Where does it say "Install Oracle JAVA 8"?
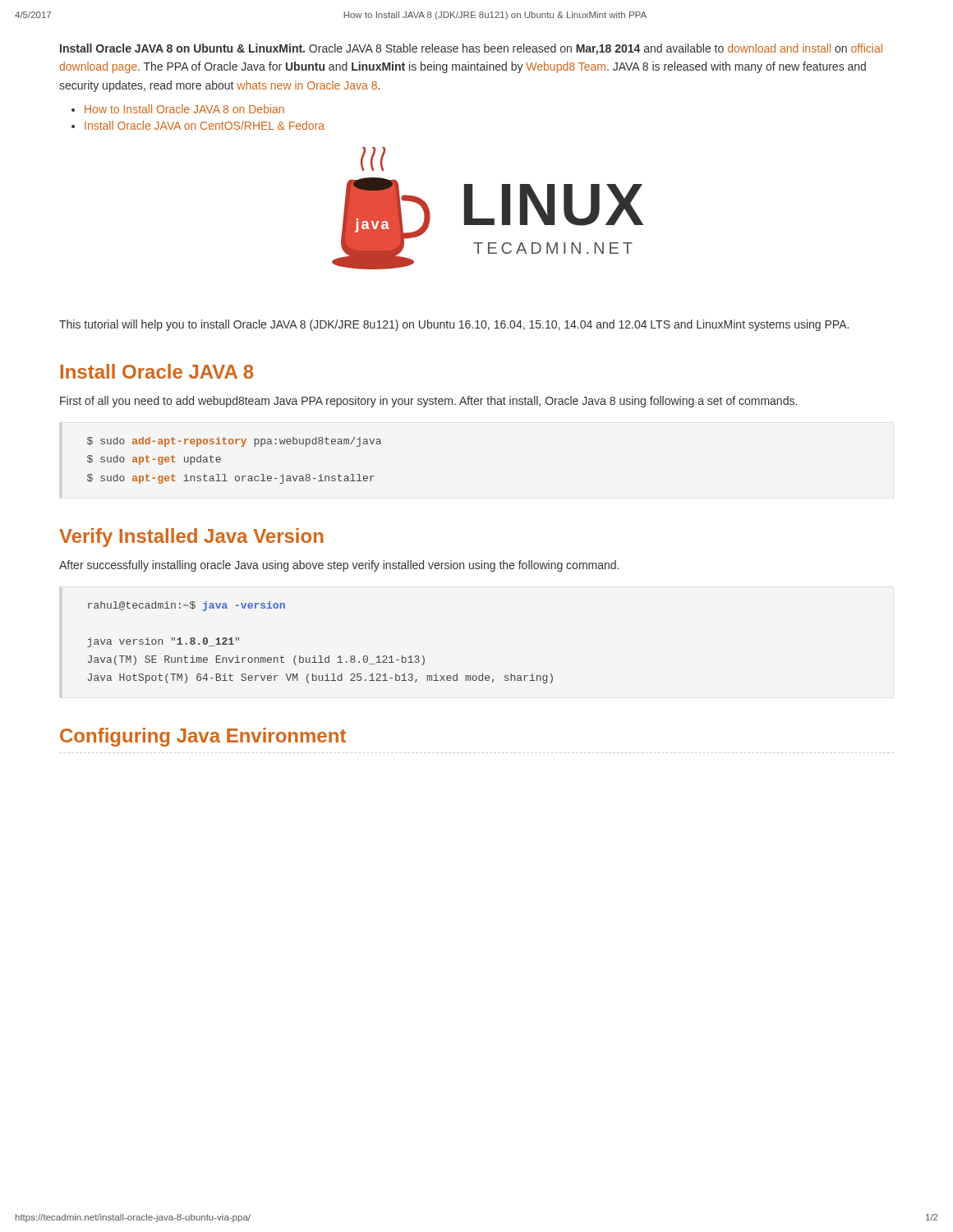953x1232 pixels. (157, 372)
